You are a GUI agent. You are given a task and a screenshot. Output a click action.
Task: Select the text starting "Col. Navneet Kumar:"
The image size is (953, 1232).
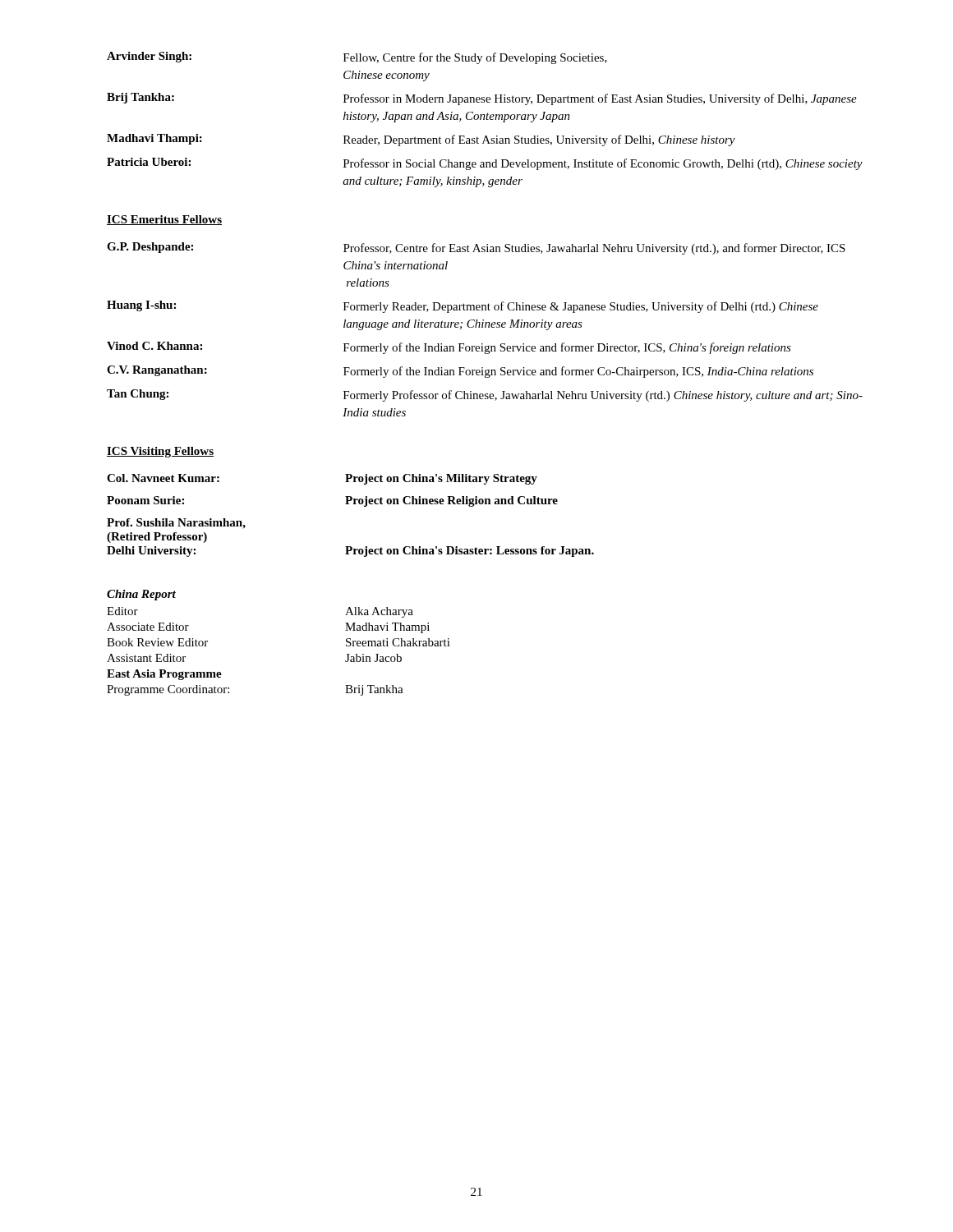(485, 478)
